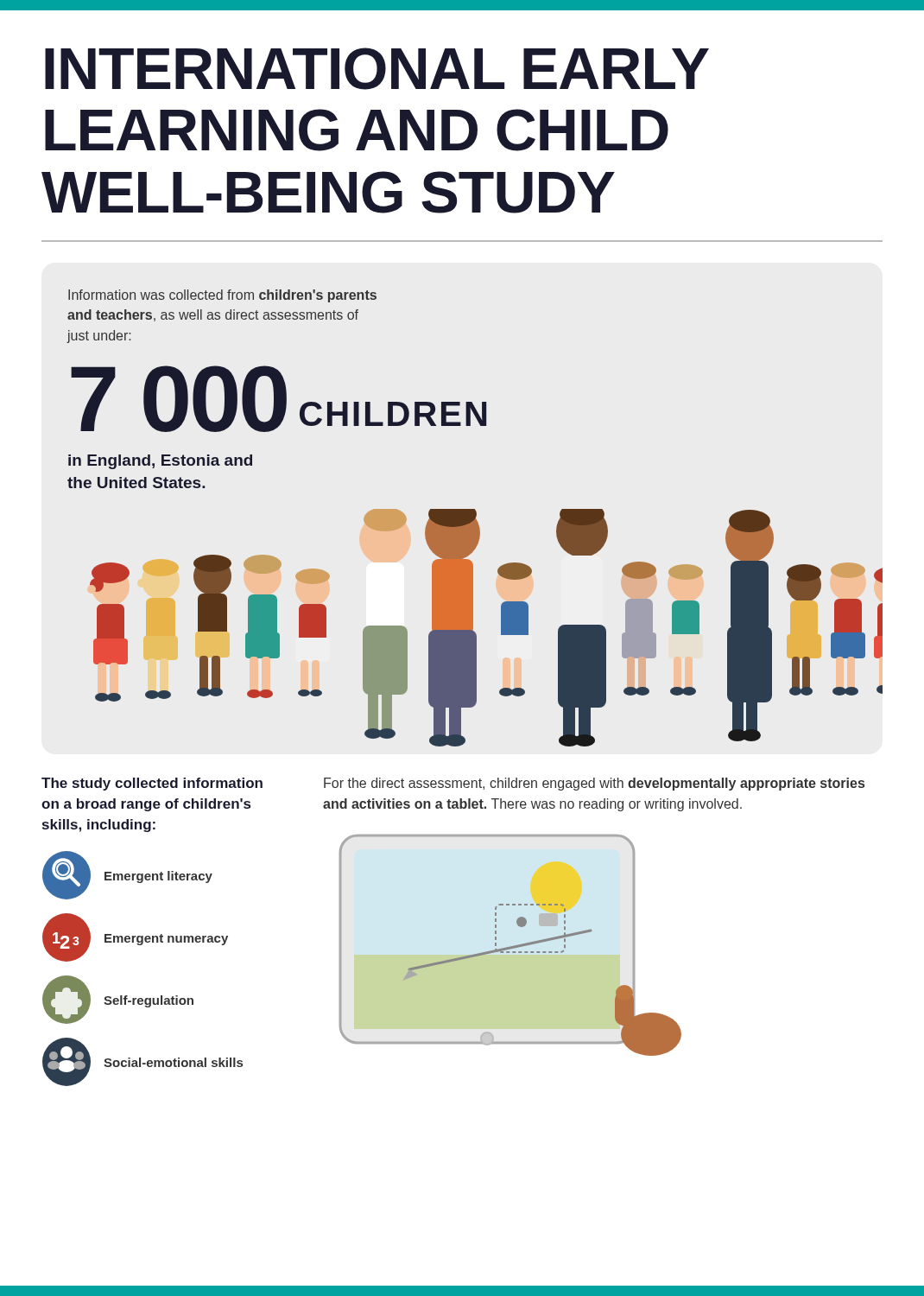Find the list item that says "Social-emotional skills"

click(142, 1062)
